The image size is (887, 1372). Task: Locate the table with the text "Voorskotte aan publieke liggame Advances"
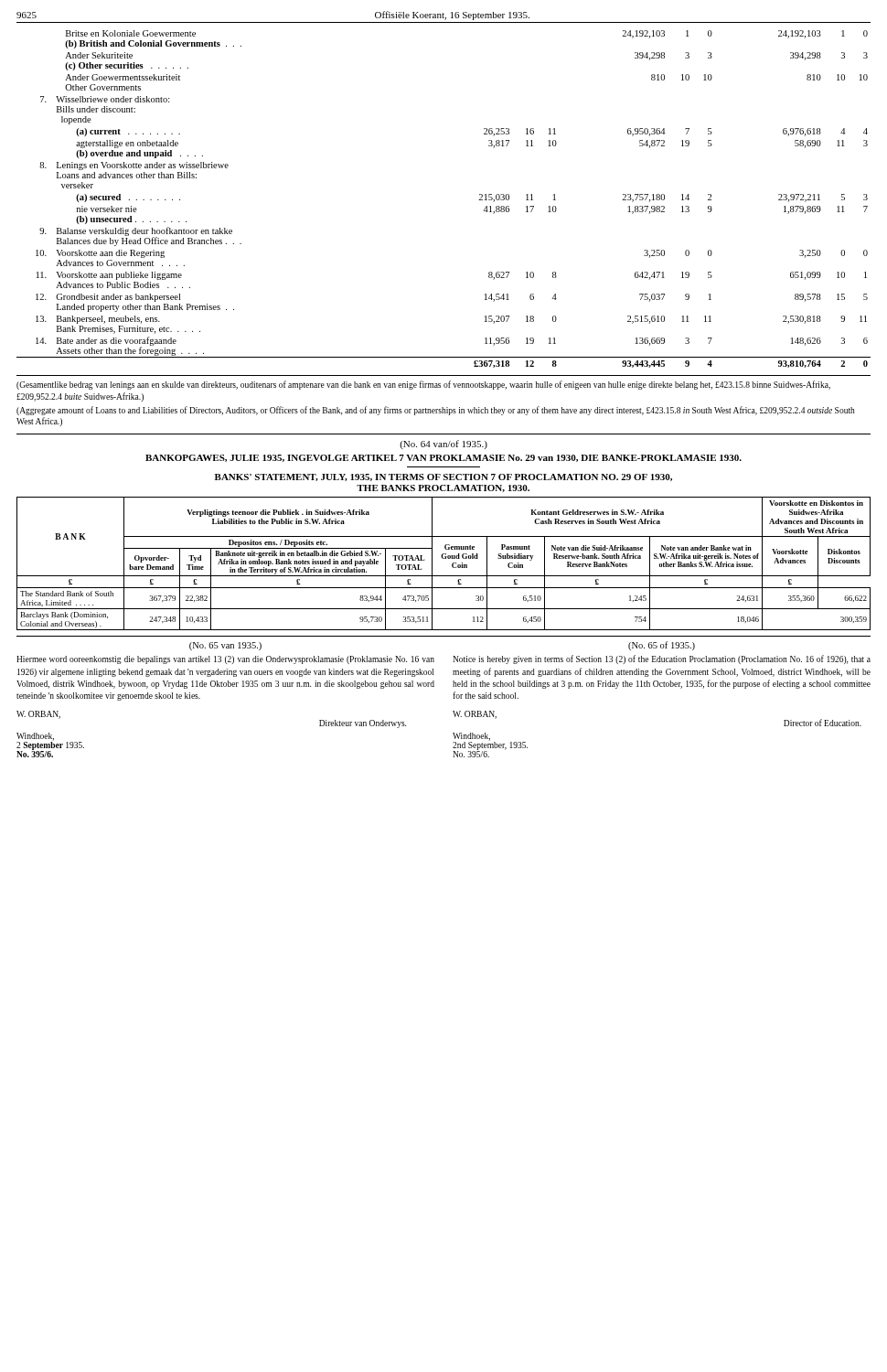pyautogui.click(x=444, y=198)
